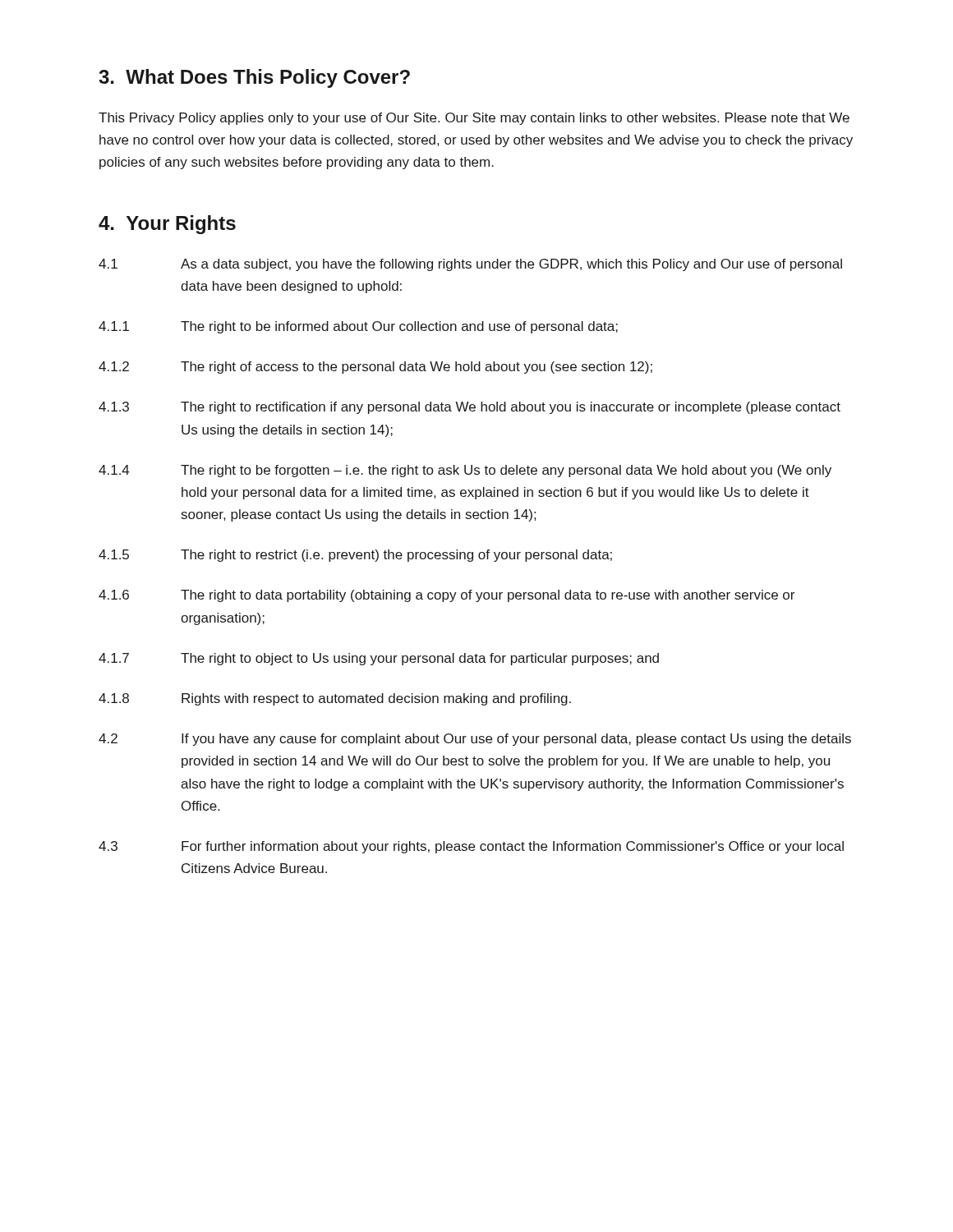This screenshot has width=953, height=1232.
Task: Point to the block beginning "4.1.6 The right to"
Action: coord(476,607)
